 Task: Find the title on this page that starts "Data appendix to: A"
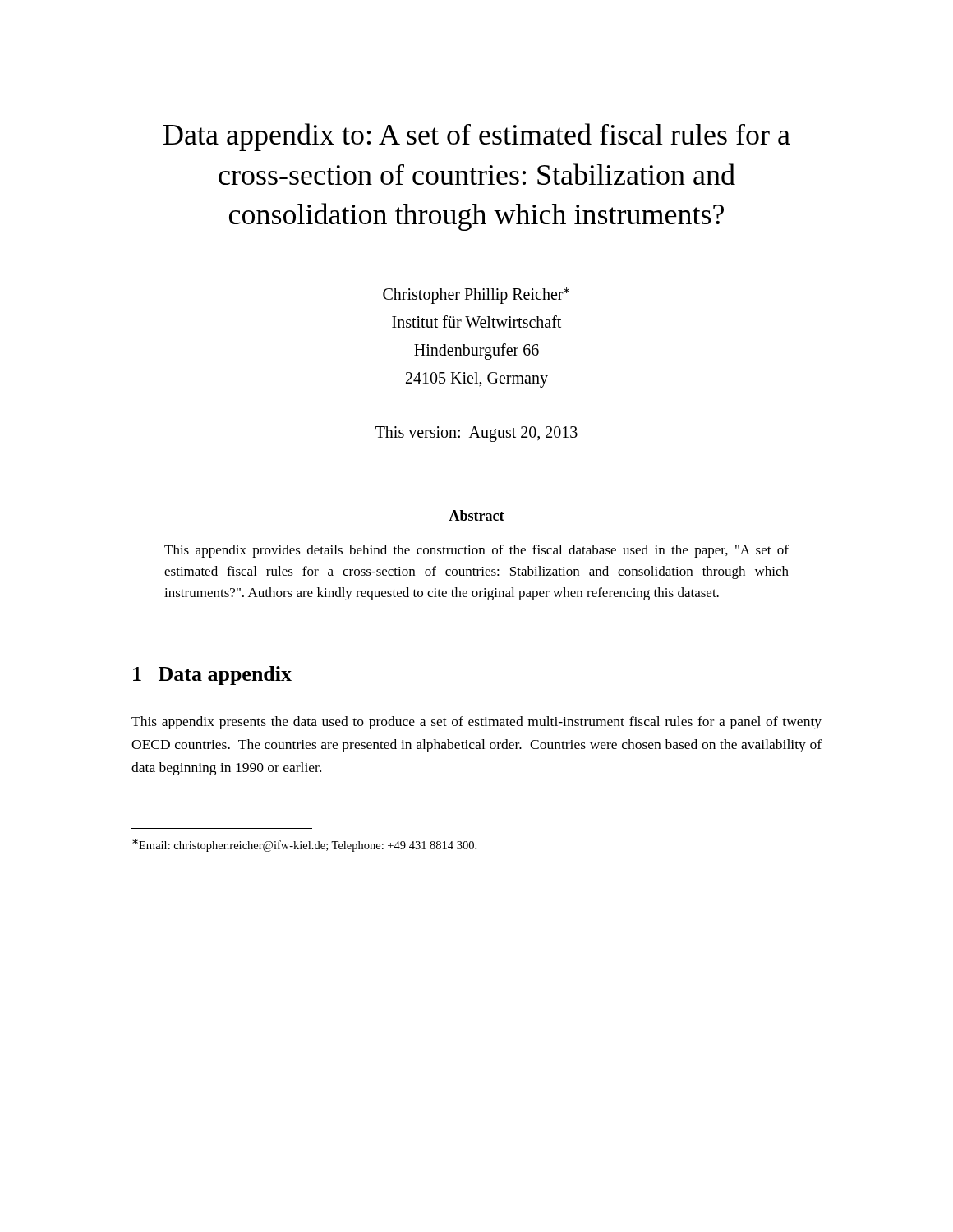pyautogui.click(x=476, y=175)
